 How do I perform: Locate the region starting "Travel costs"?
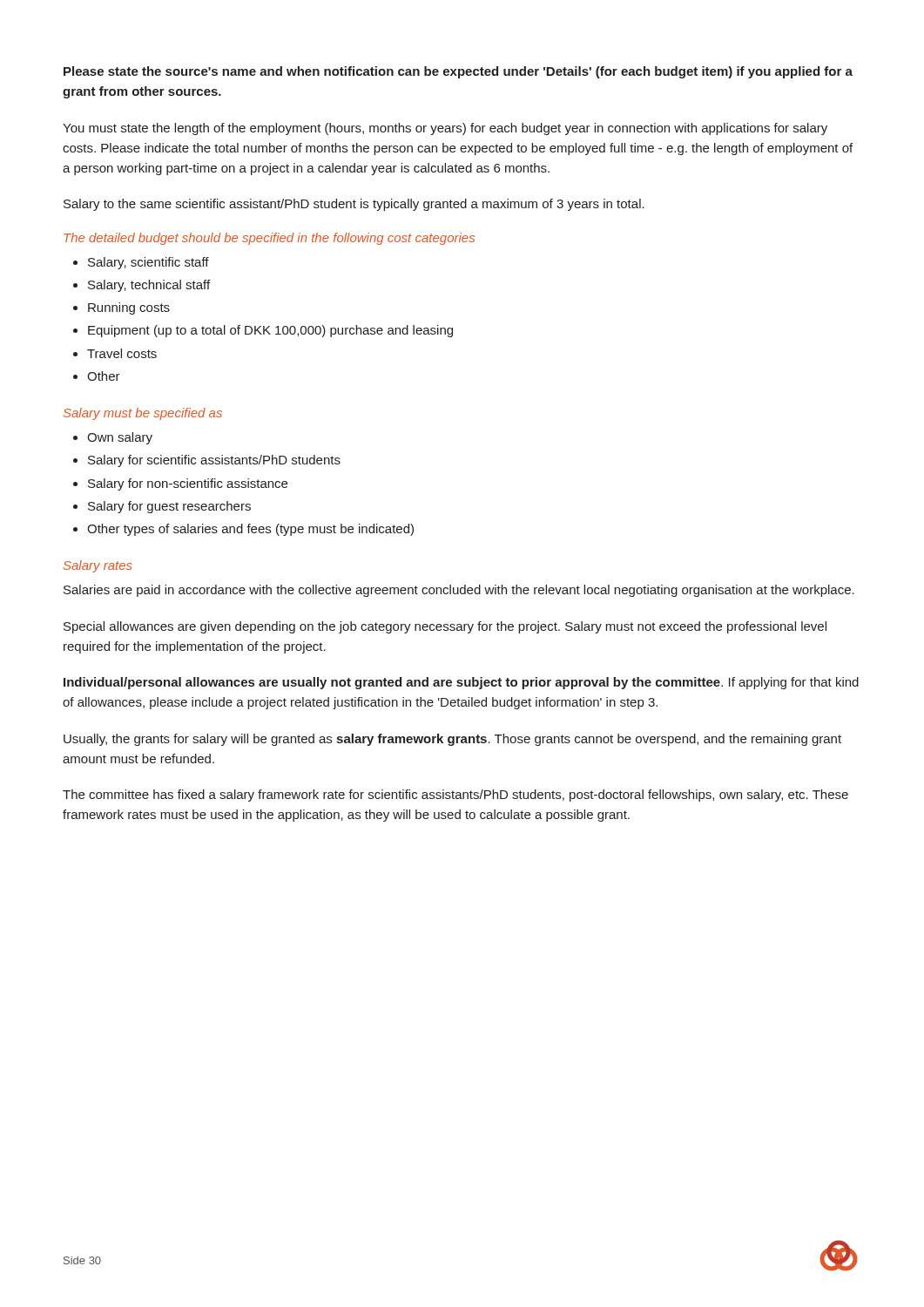122,353
